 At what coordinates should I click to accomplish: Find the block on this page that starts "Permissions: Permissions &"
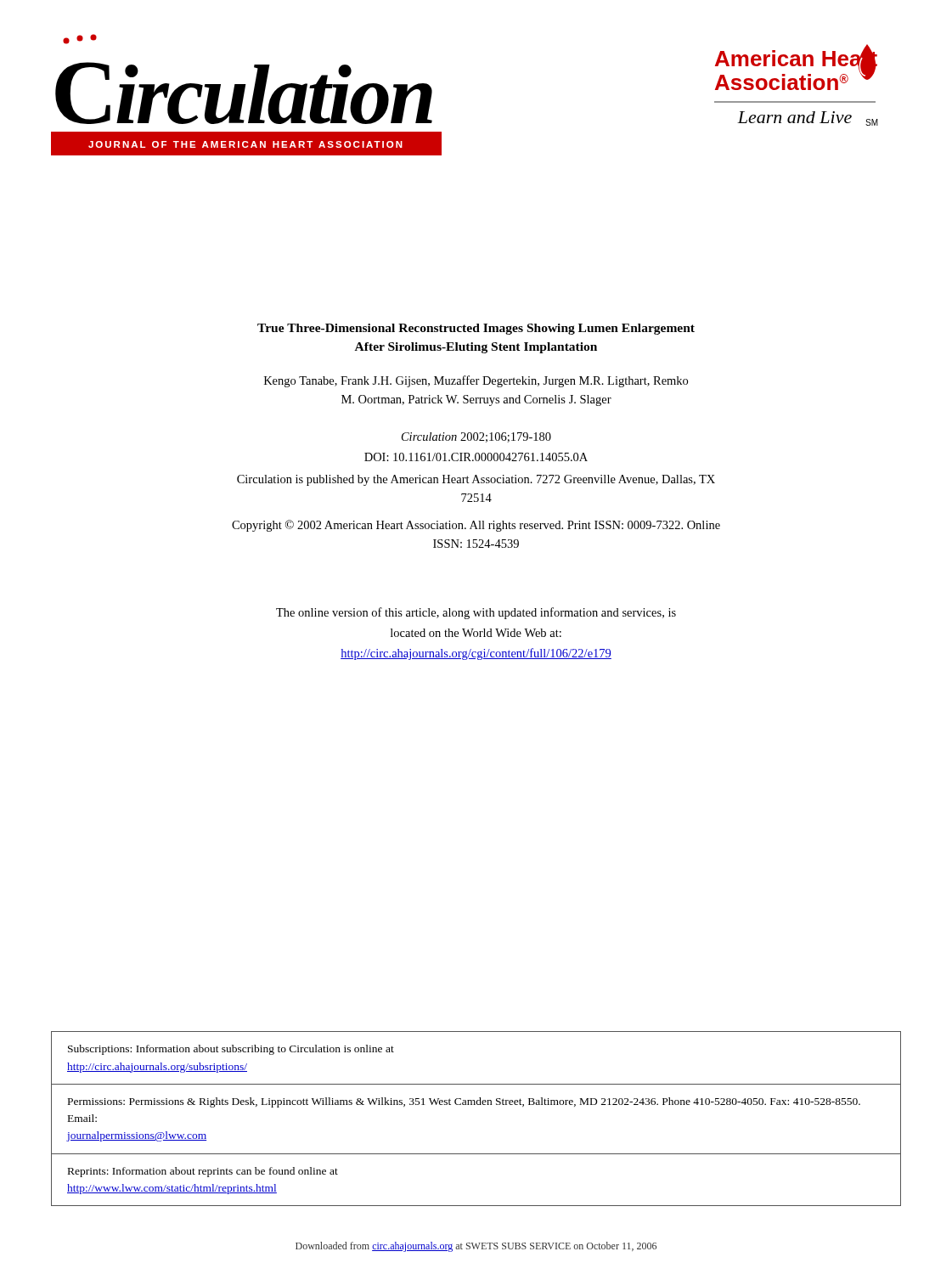(x=464, y=1102)
